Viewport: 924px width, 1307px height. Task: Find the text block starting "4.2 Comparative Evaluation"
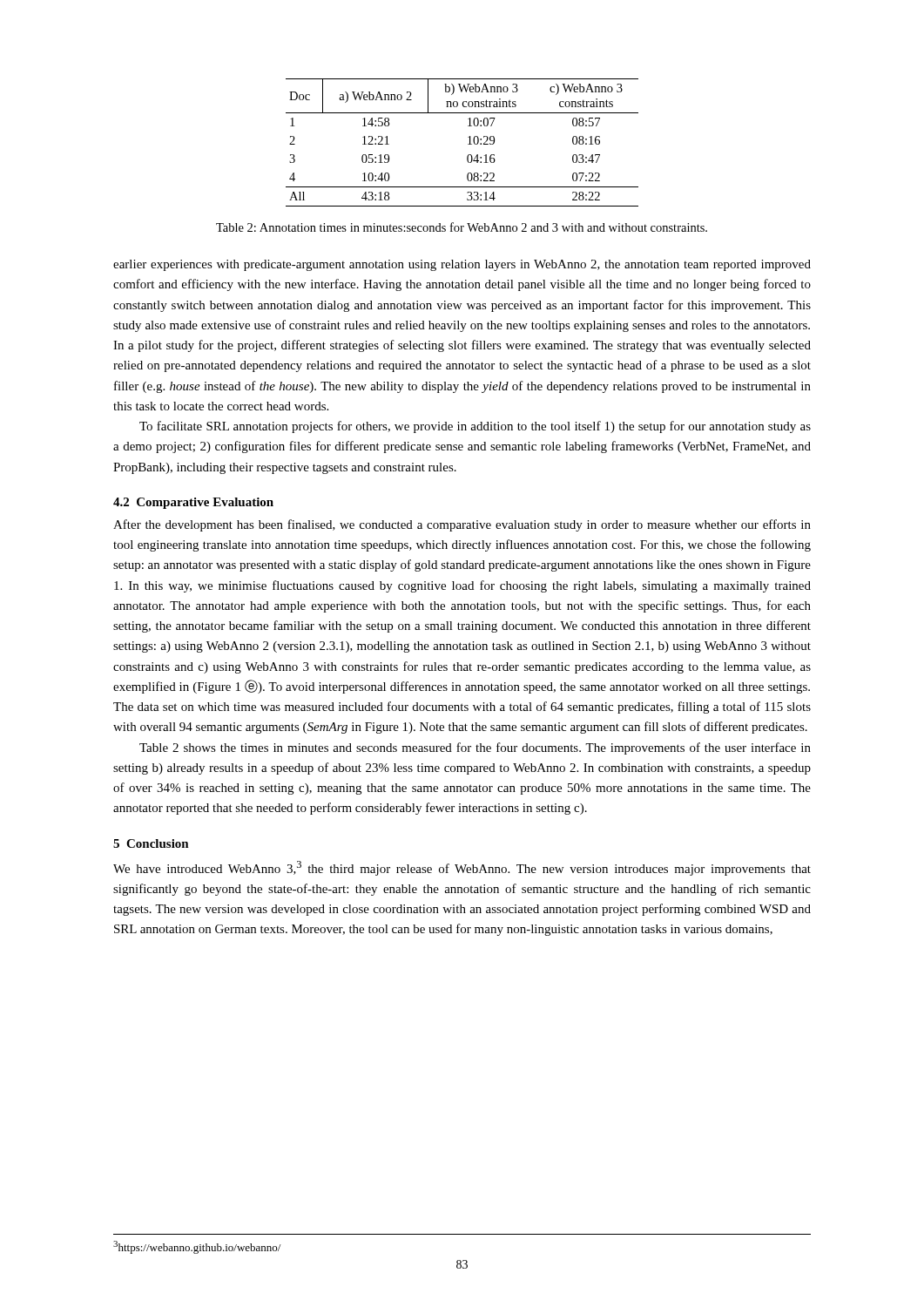(x=193, y=502)
